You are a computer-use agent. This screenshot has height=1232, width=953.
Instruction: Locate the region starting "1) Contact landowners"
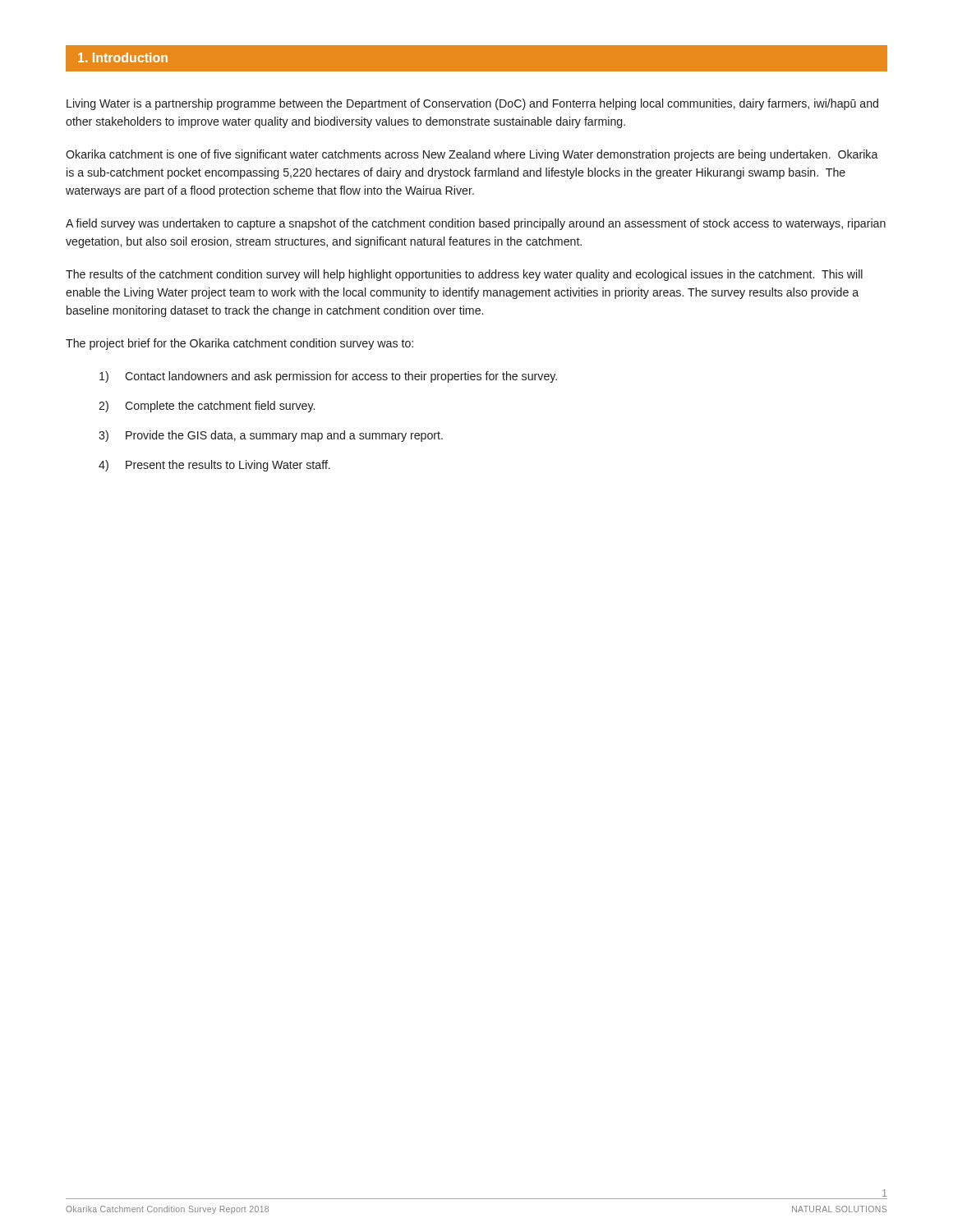pyautogui.click(x=328, y=376)
